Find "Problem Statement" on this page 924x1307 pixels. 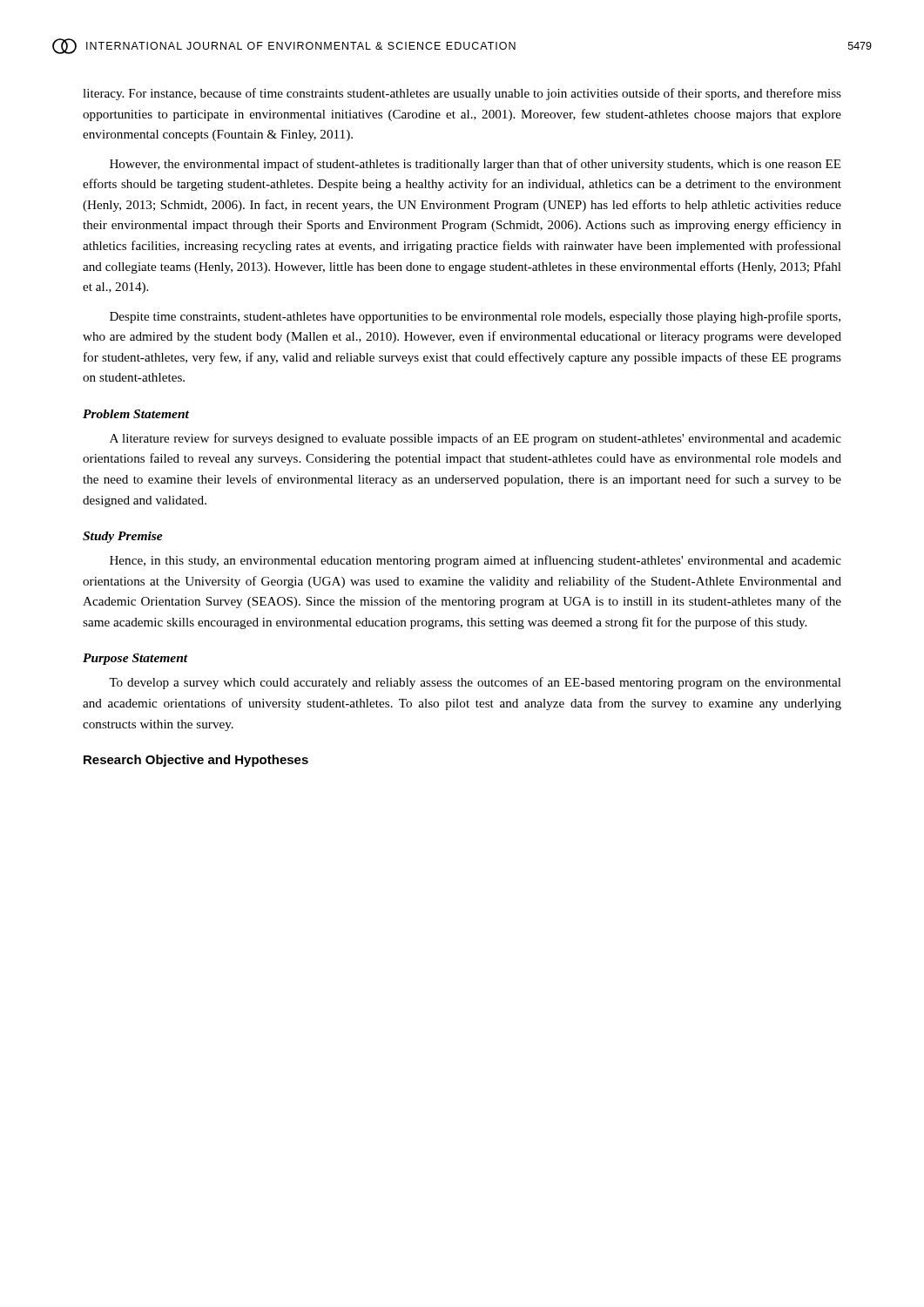pos(136,414)
